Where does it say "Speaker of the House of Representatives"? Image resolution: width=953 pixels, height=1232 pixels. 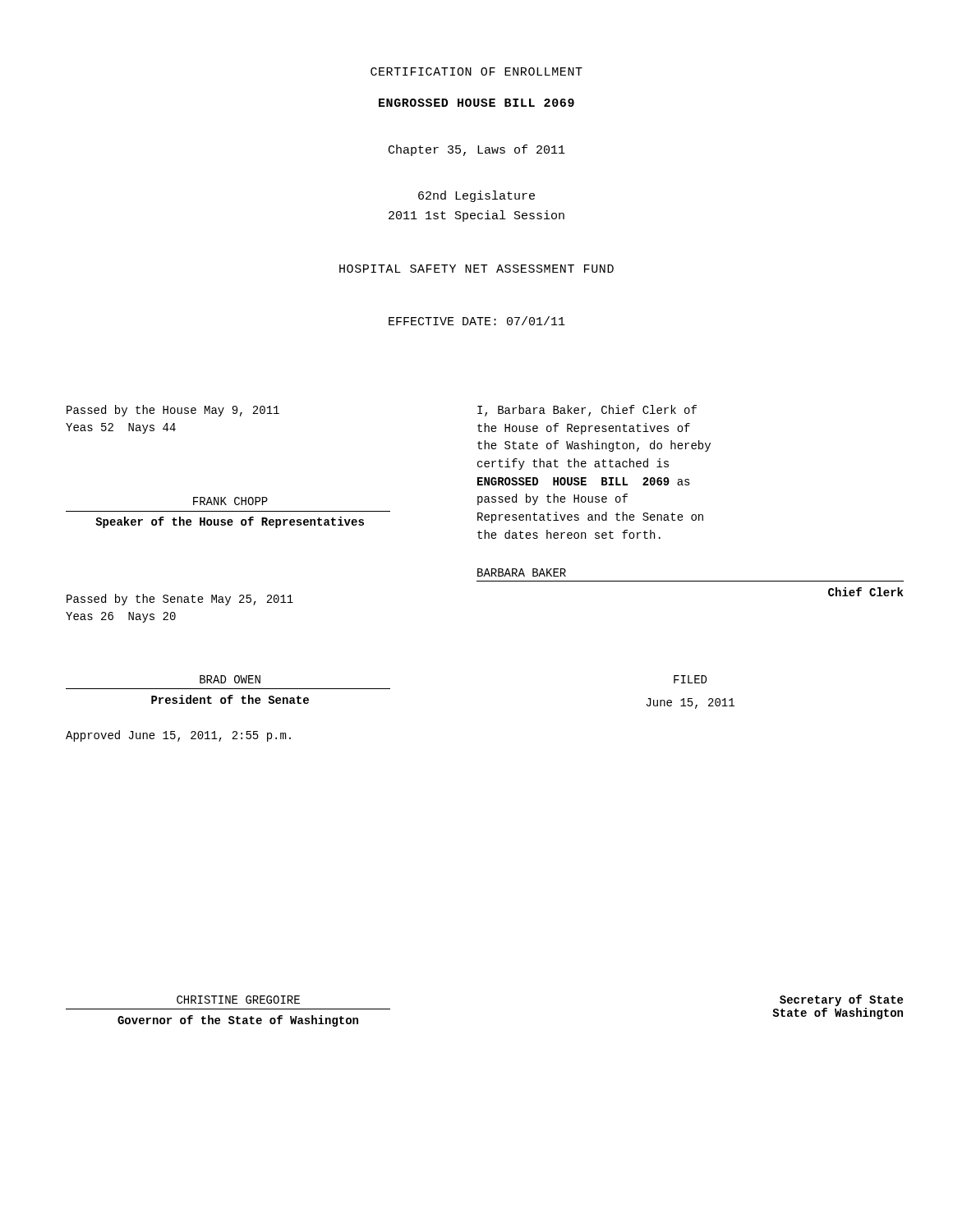pos(230,522)
